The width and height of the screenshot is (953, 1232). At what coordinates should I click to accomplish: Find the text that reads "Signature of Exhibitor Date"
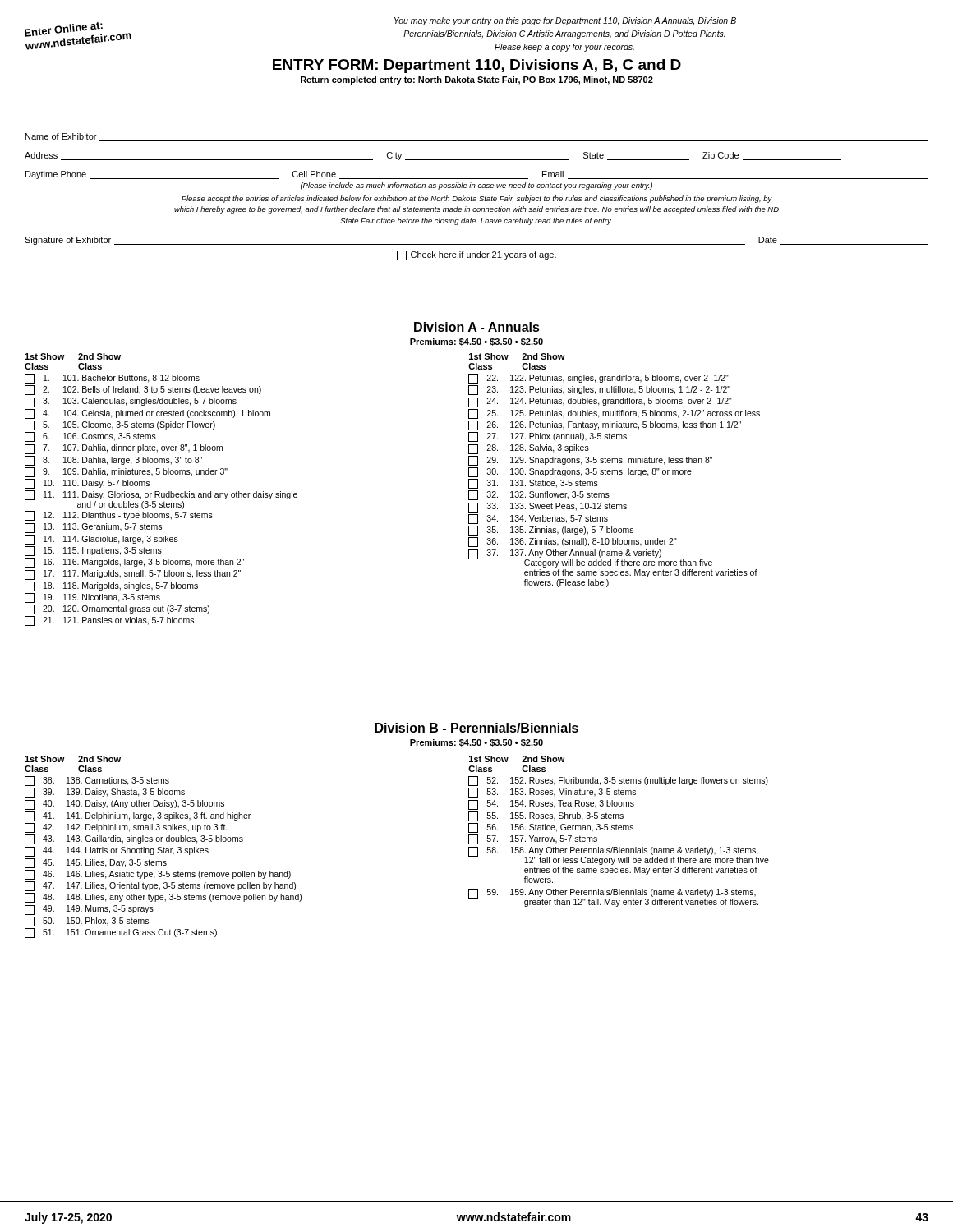pos(476,239)
